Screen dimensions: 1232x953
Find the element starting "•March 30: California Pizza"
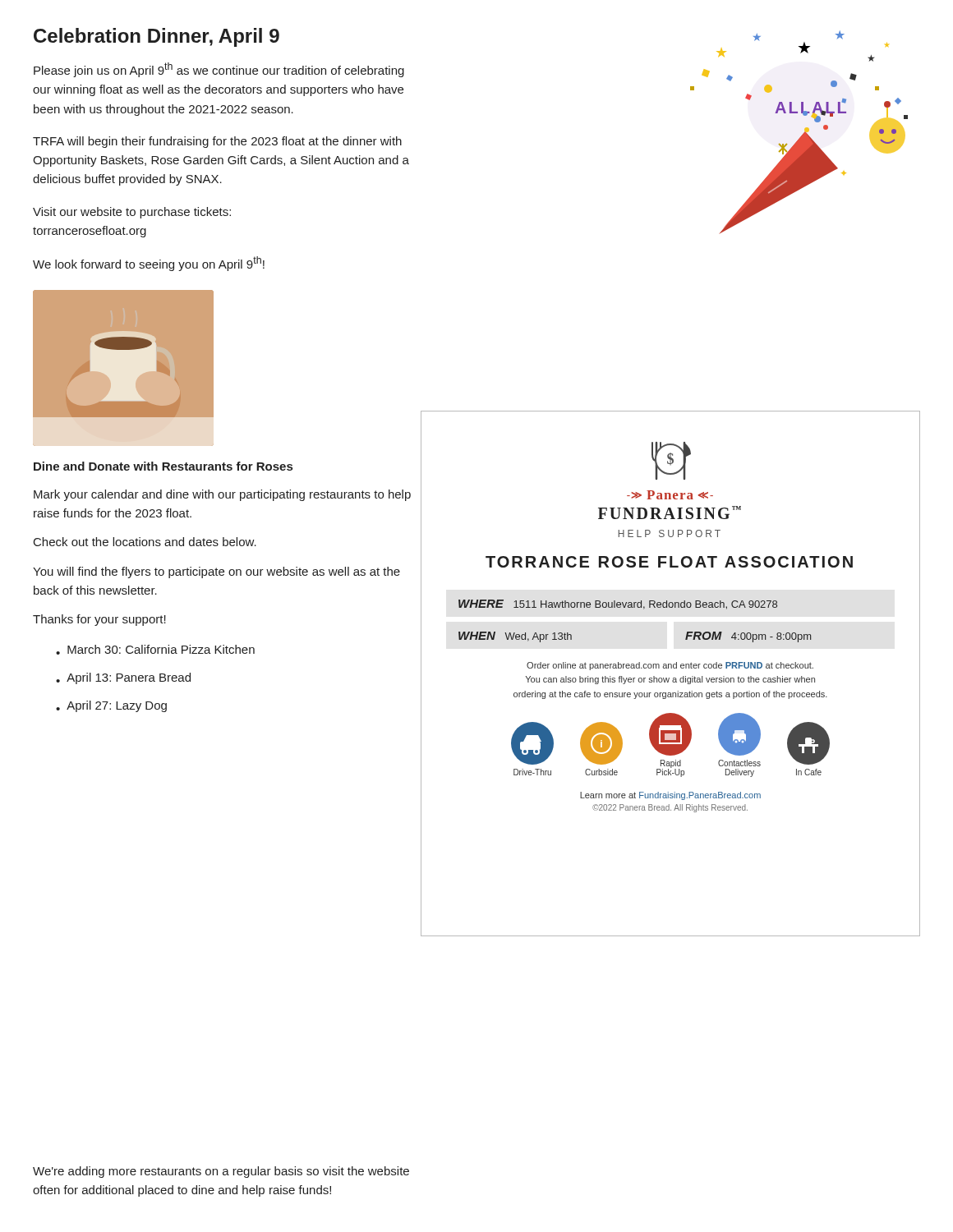(155, 652)
